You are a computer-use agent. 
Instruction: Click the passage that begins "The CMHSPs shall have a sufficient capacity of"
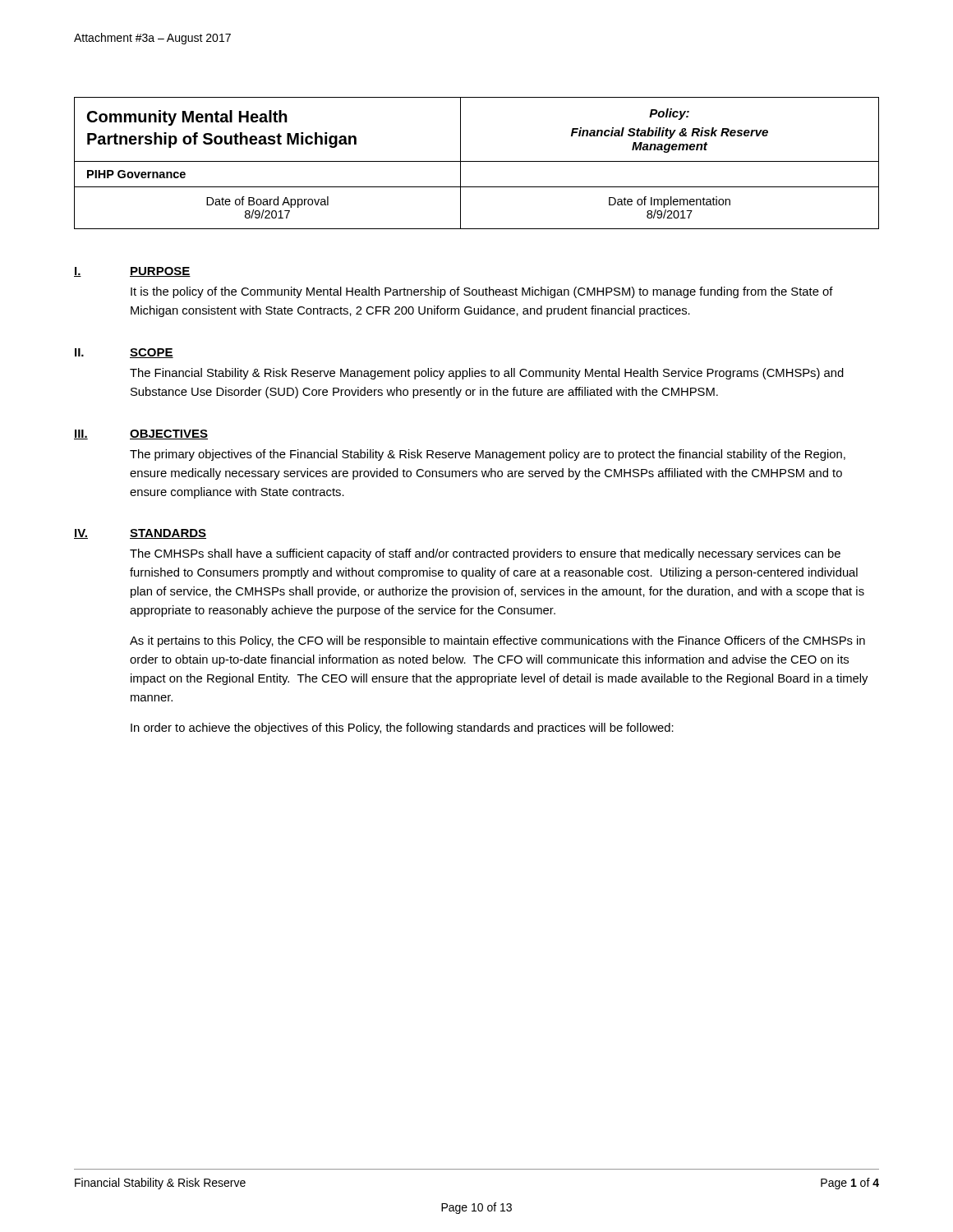point(497,582)
